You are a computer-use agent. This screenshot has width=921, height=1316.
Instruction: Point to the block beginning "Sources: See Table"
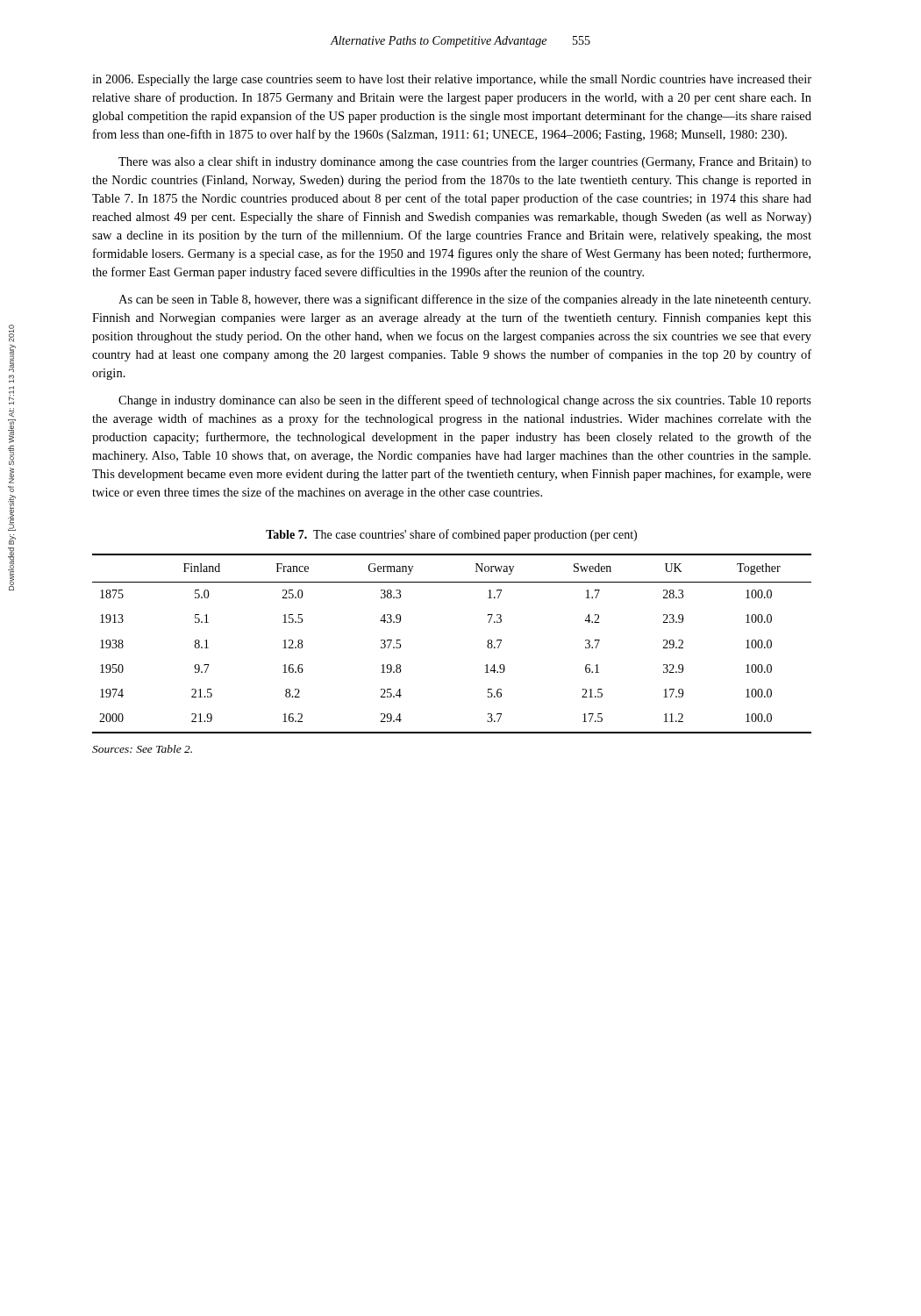point(143,749)
